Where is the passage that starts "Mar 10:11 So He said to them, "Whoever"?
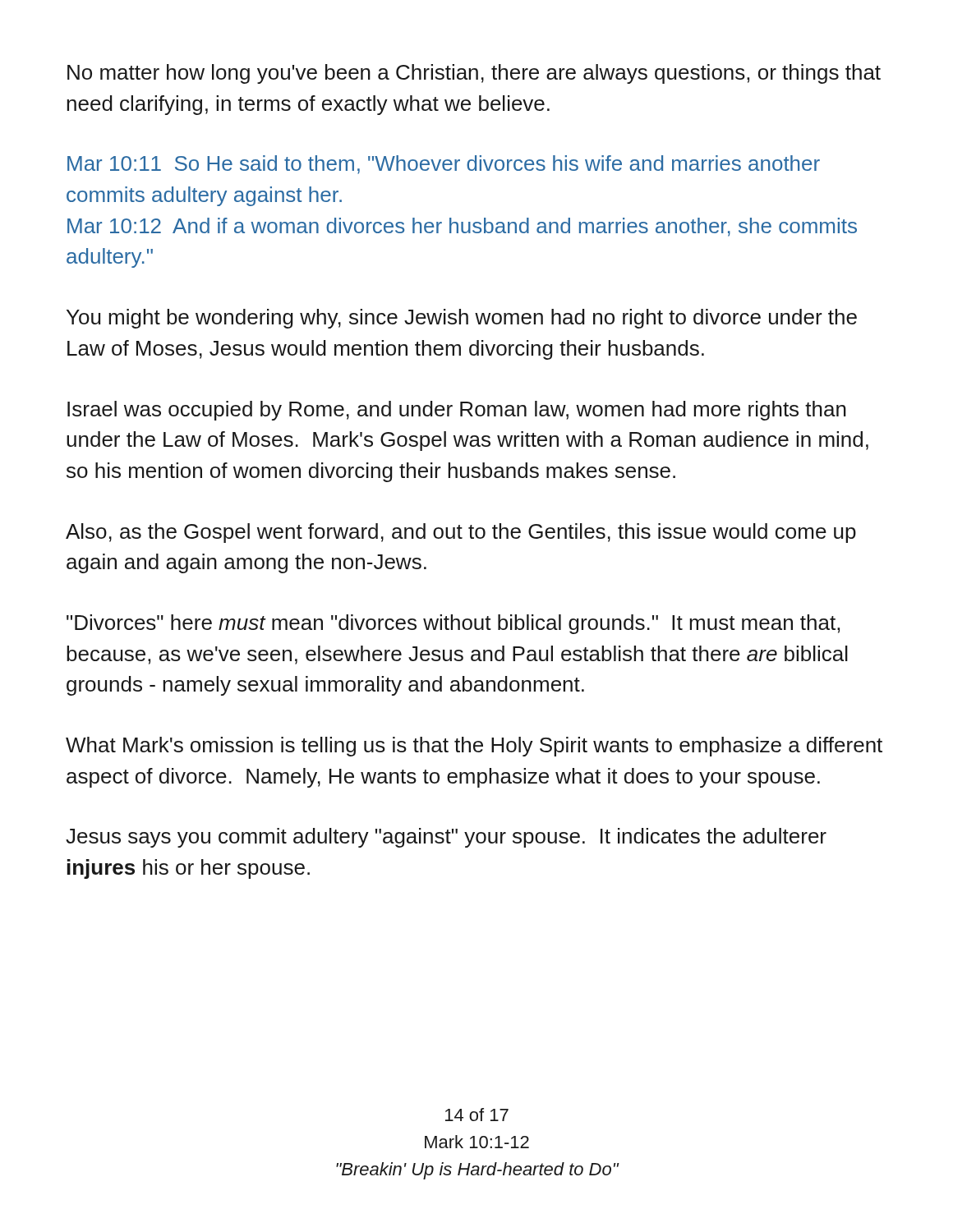This screenshot has width=953, height=1232. point(462,210)
